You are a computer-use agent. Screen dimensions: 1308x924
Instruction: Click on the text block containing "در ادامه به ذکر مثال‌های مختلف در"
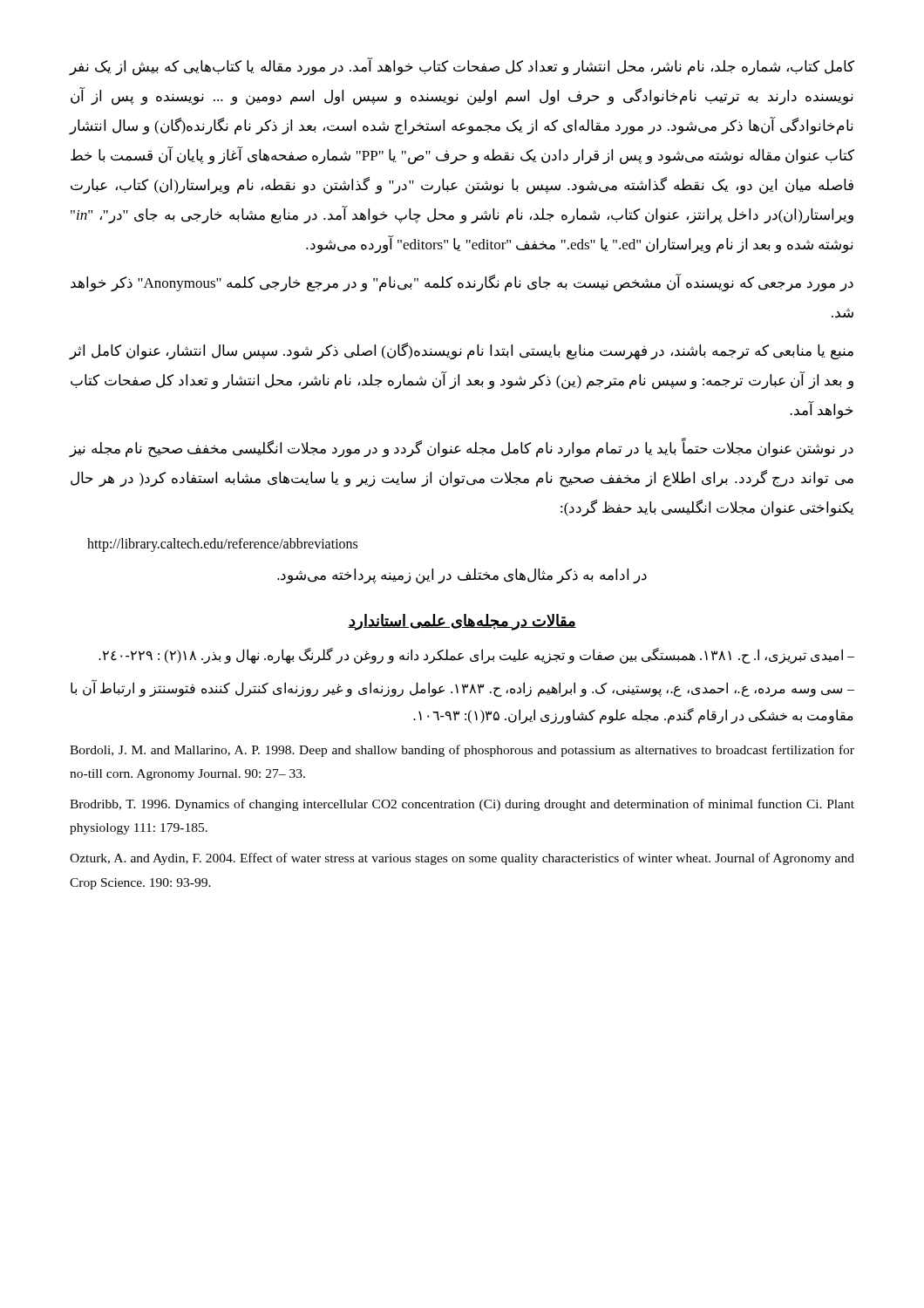pos(462,575)
